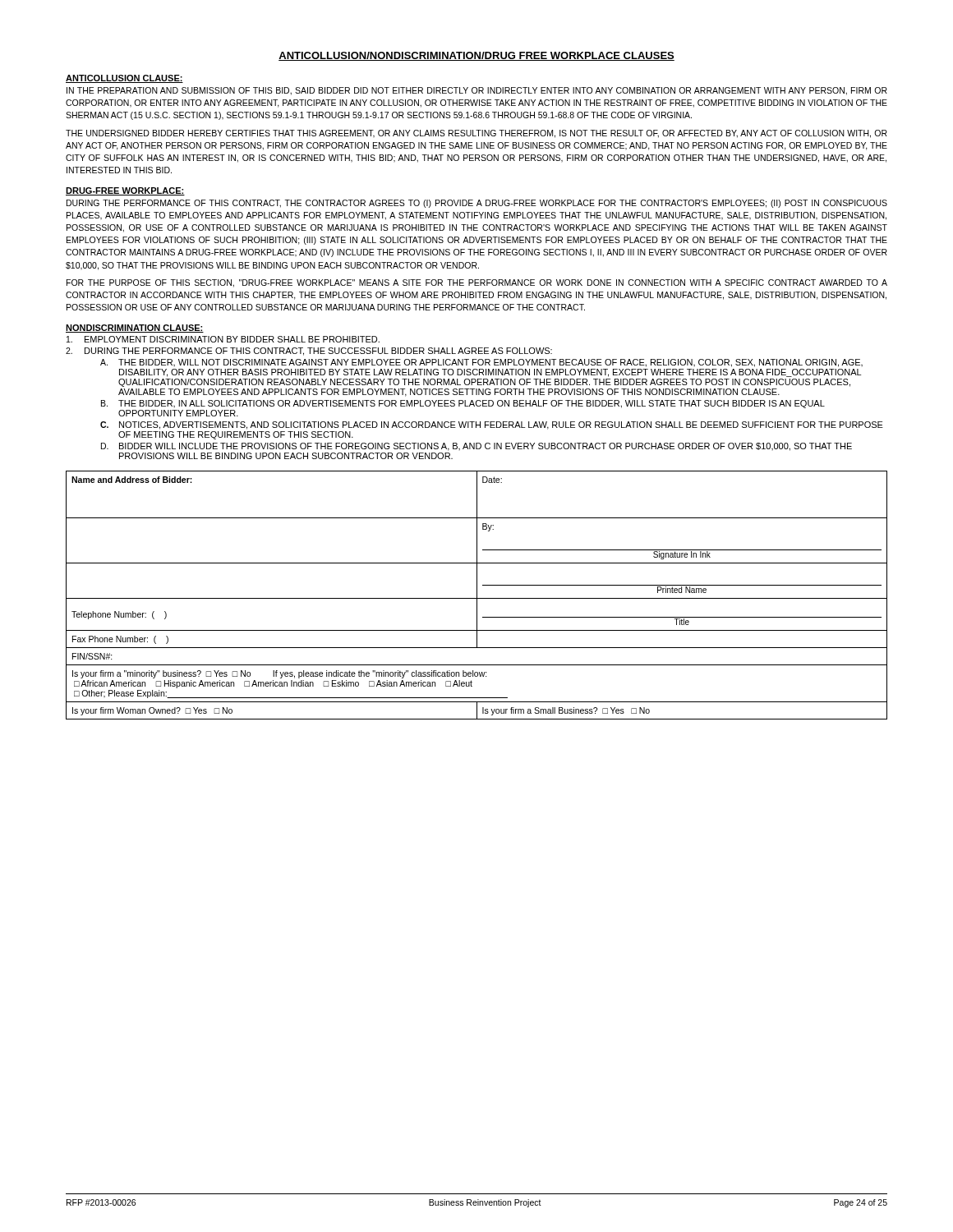This screenshot has height=1232, width=953.
Task: Point to the region starting "EMPLOYMENT DISCRIMINATION BY BIDDER"
Action: (476, 339)
